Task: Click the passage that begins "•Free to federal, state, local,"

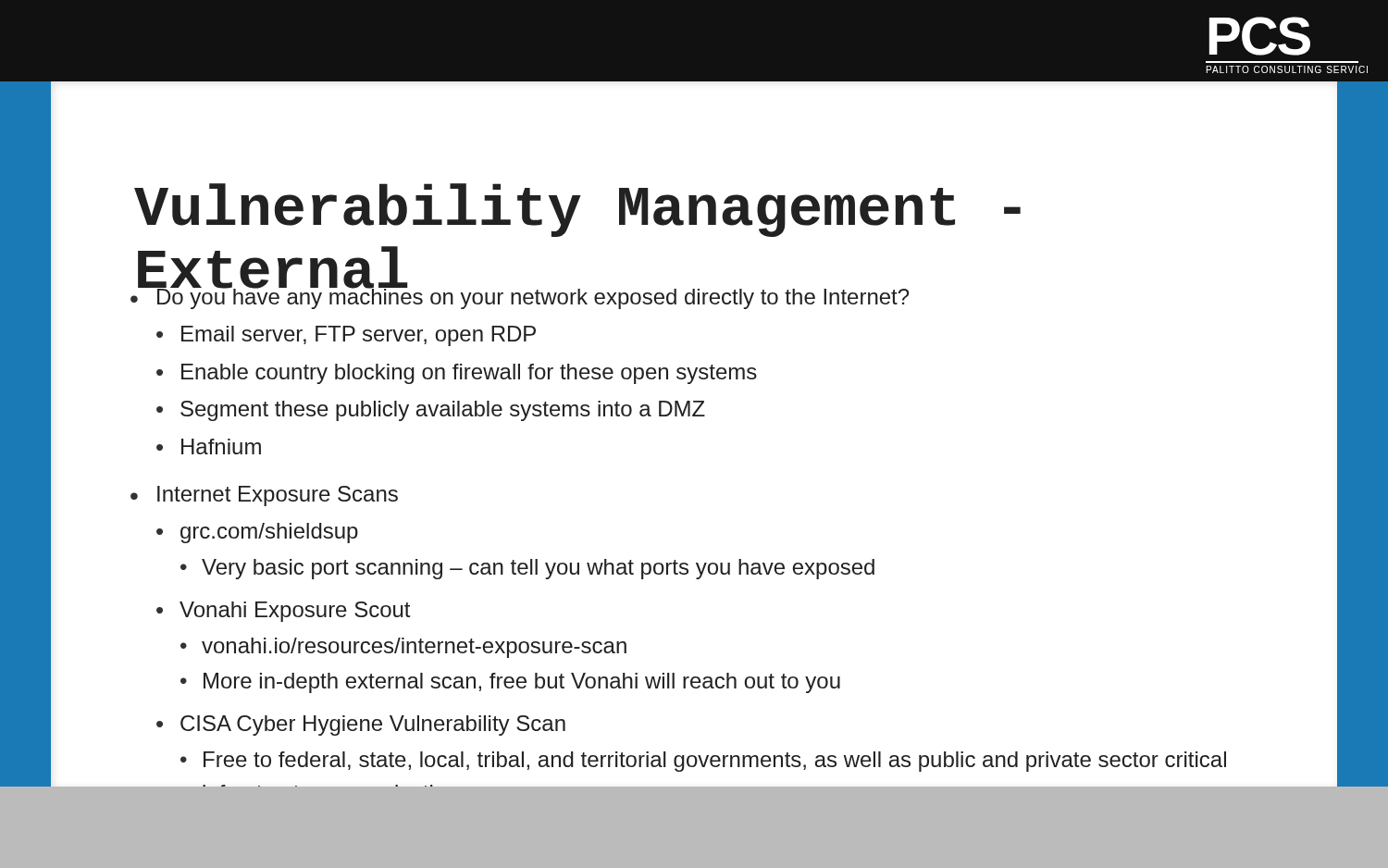Action: [761, 776]
